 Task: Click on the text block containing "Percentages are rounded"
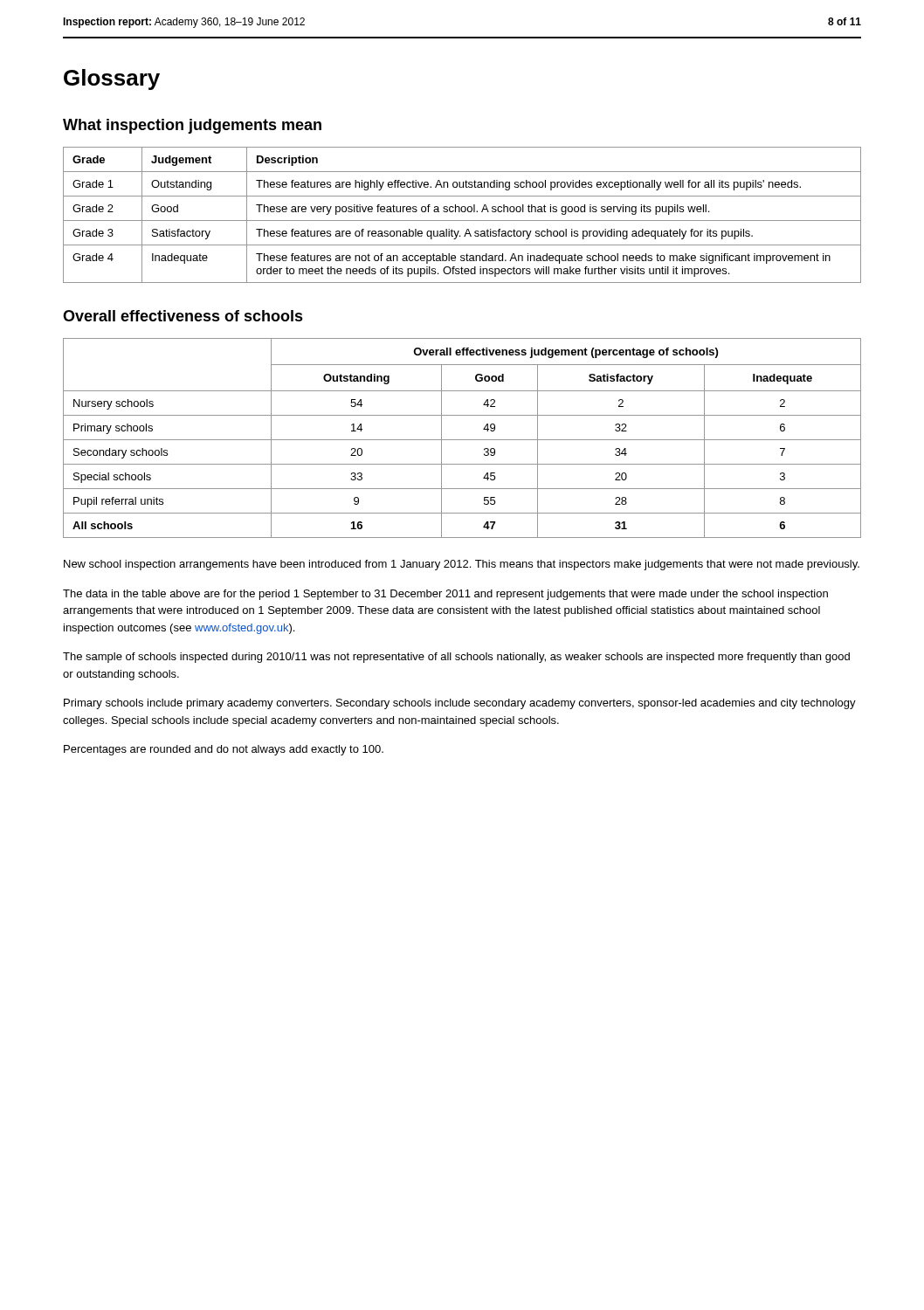[x=224, y=749]
